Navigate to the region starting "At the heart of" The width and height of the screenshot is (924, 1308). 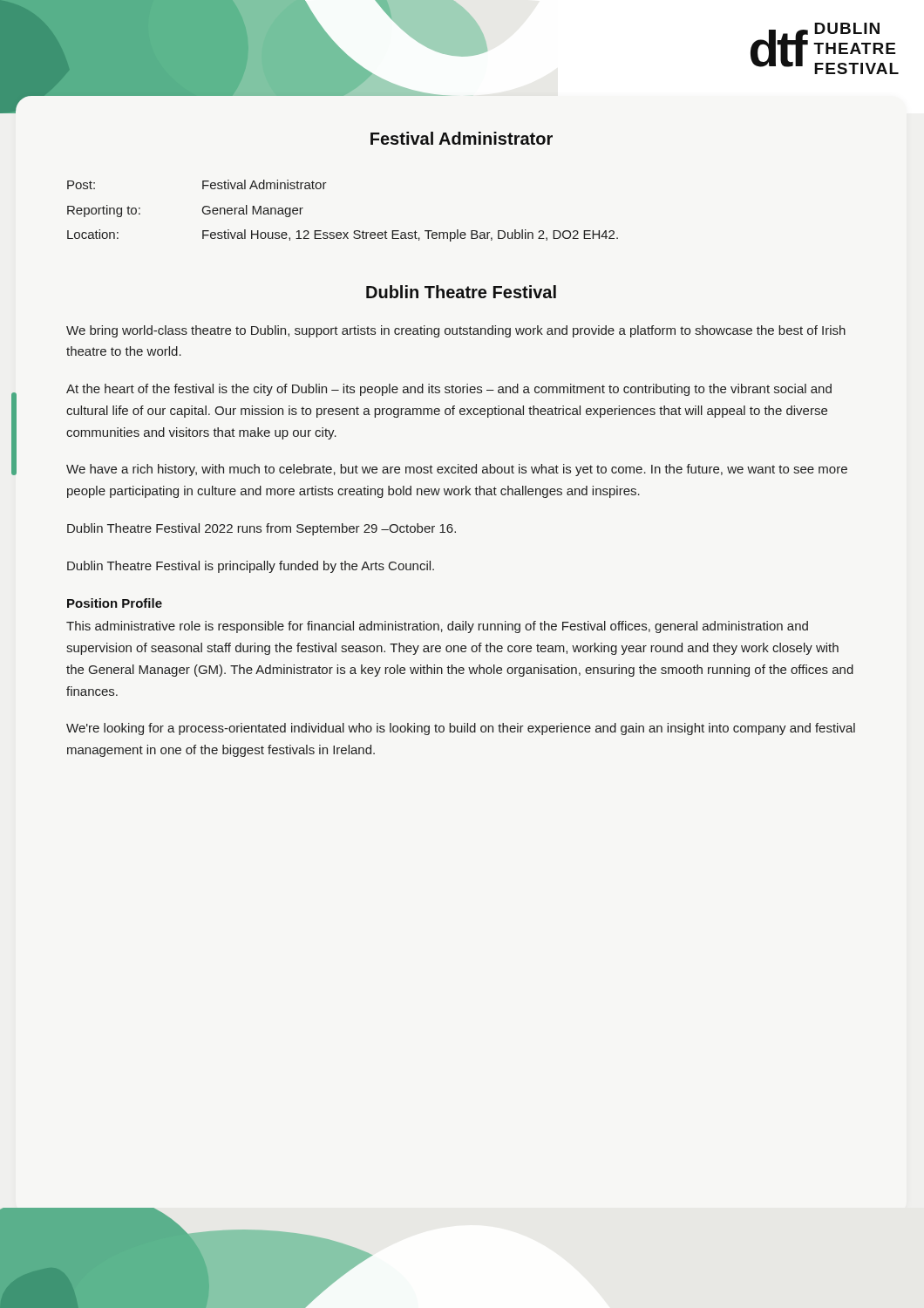tap(449, 410)
